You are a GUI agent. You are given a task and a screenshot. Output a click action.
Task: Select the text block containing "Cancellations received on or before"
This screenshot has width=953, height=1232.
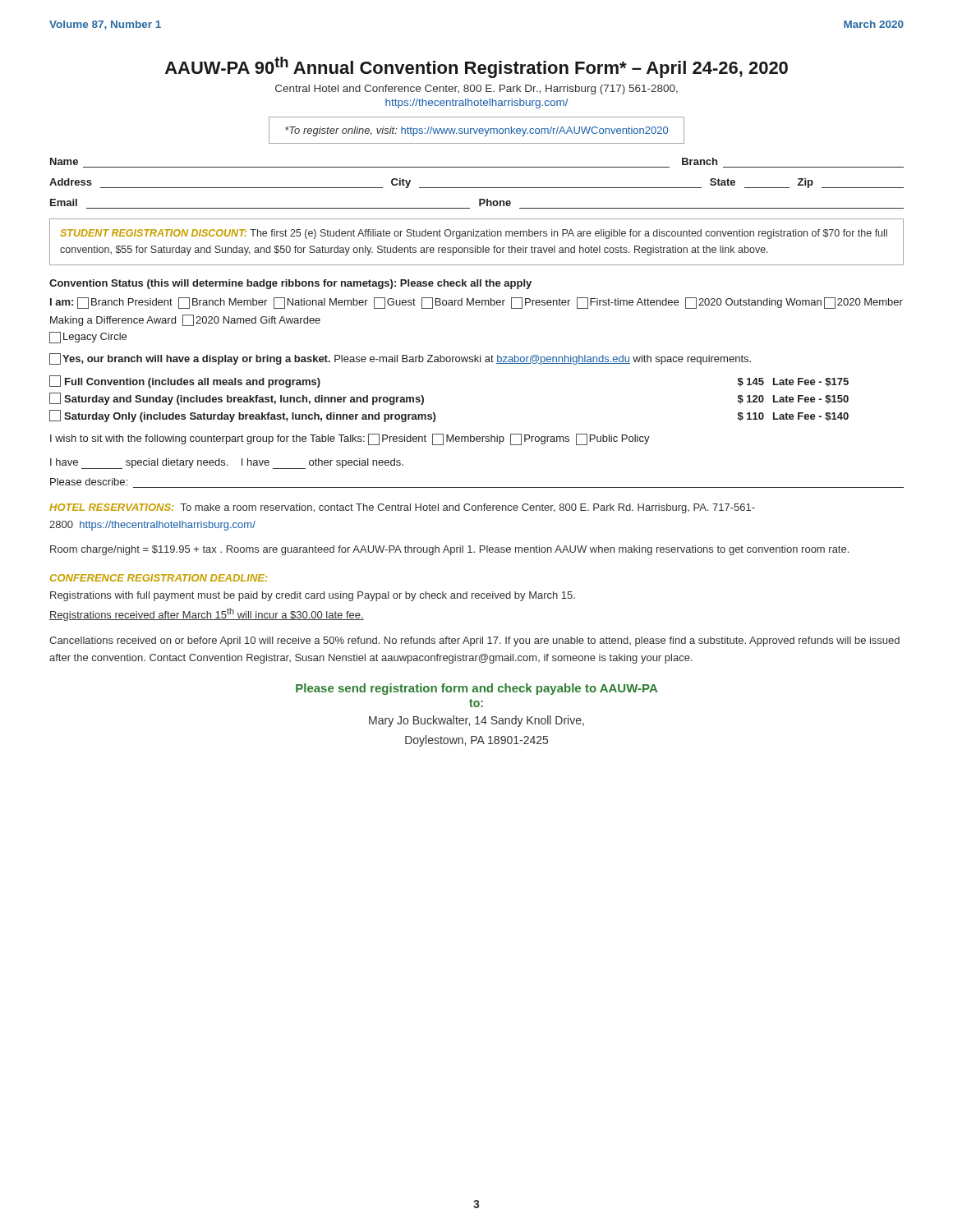click(x=475, y=649)
